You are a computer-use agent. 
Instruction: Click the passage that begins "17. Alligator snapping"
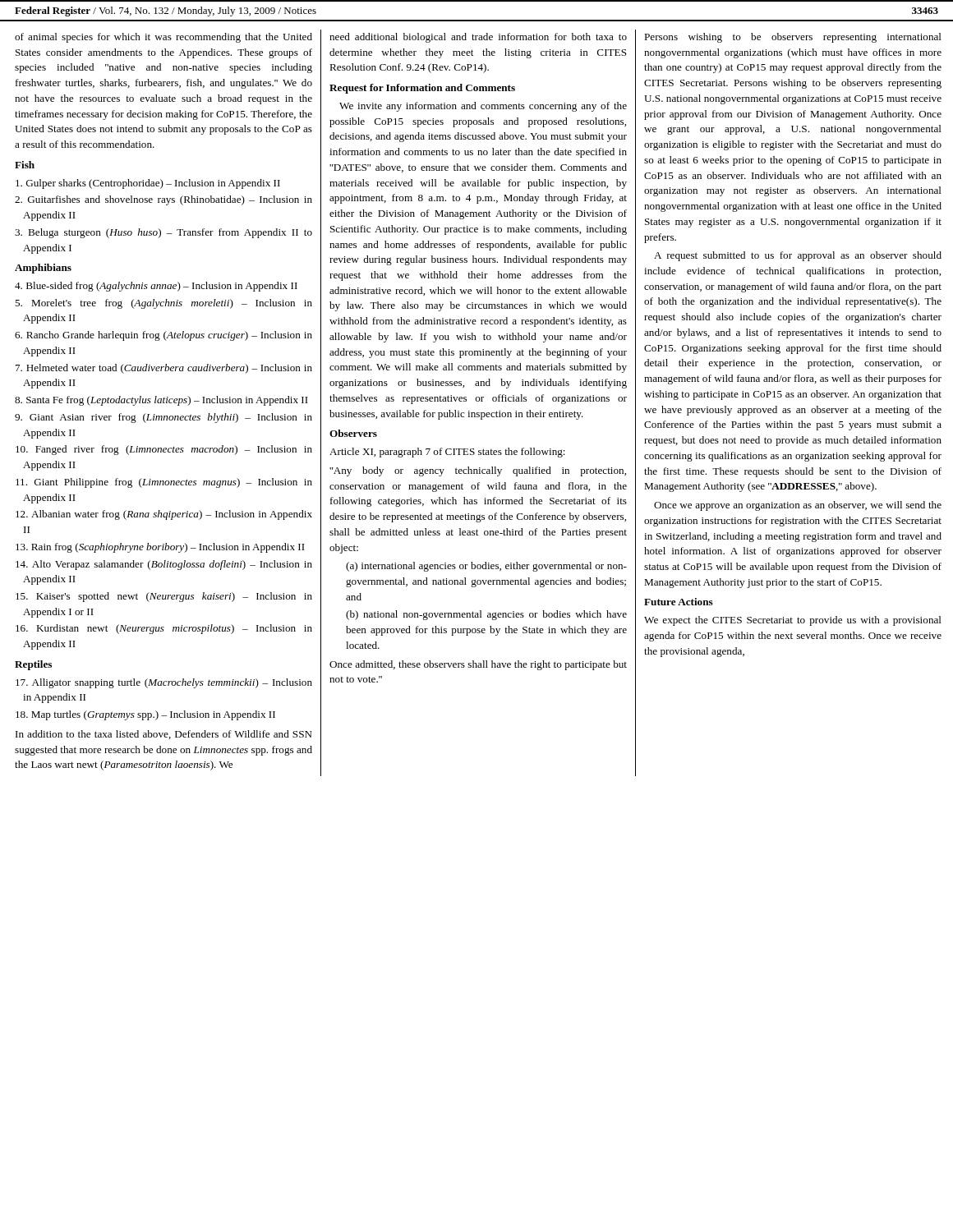[163, 689]
